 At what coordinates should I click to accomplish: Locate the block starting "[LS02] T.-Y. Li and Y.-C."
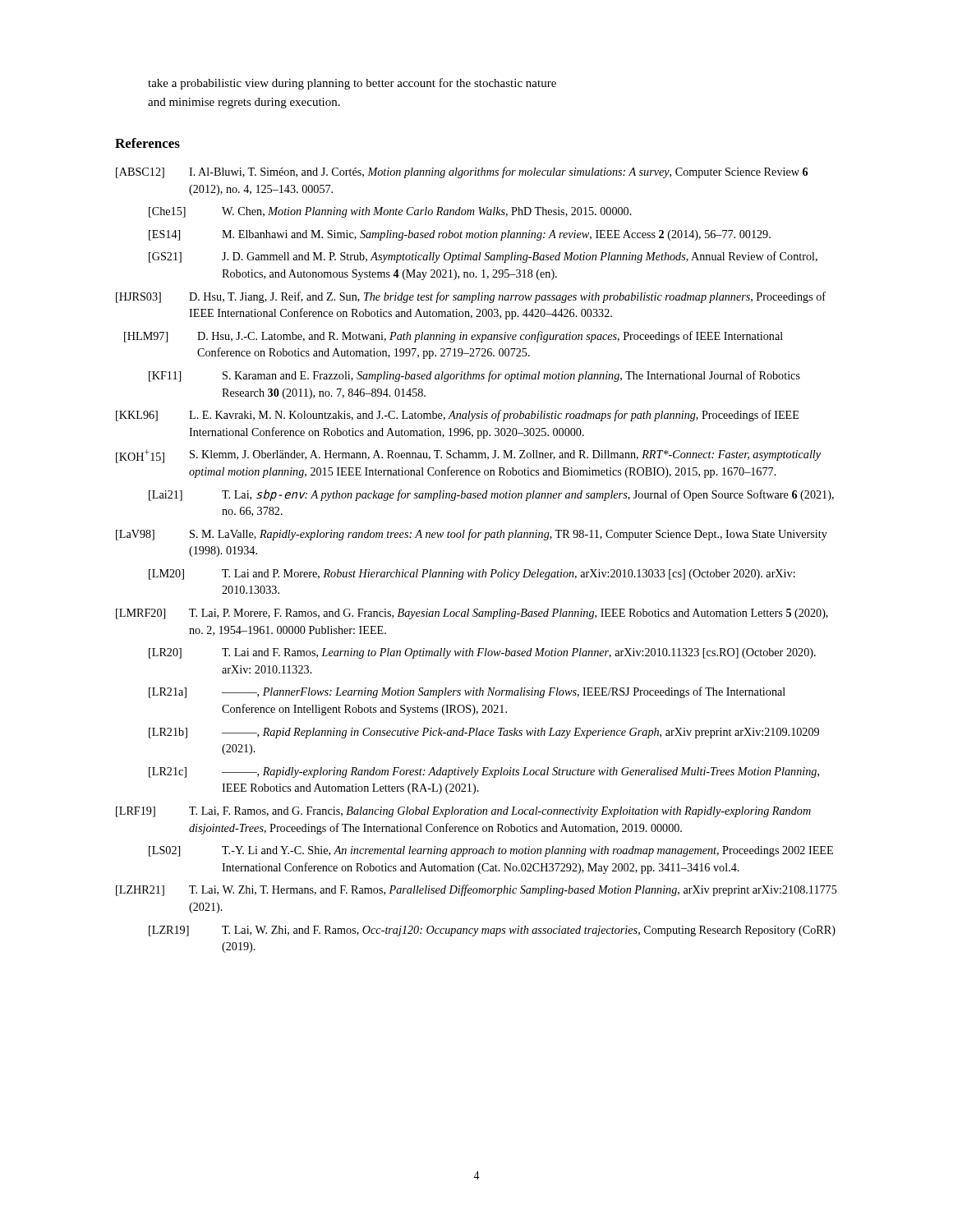point(485,859)
